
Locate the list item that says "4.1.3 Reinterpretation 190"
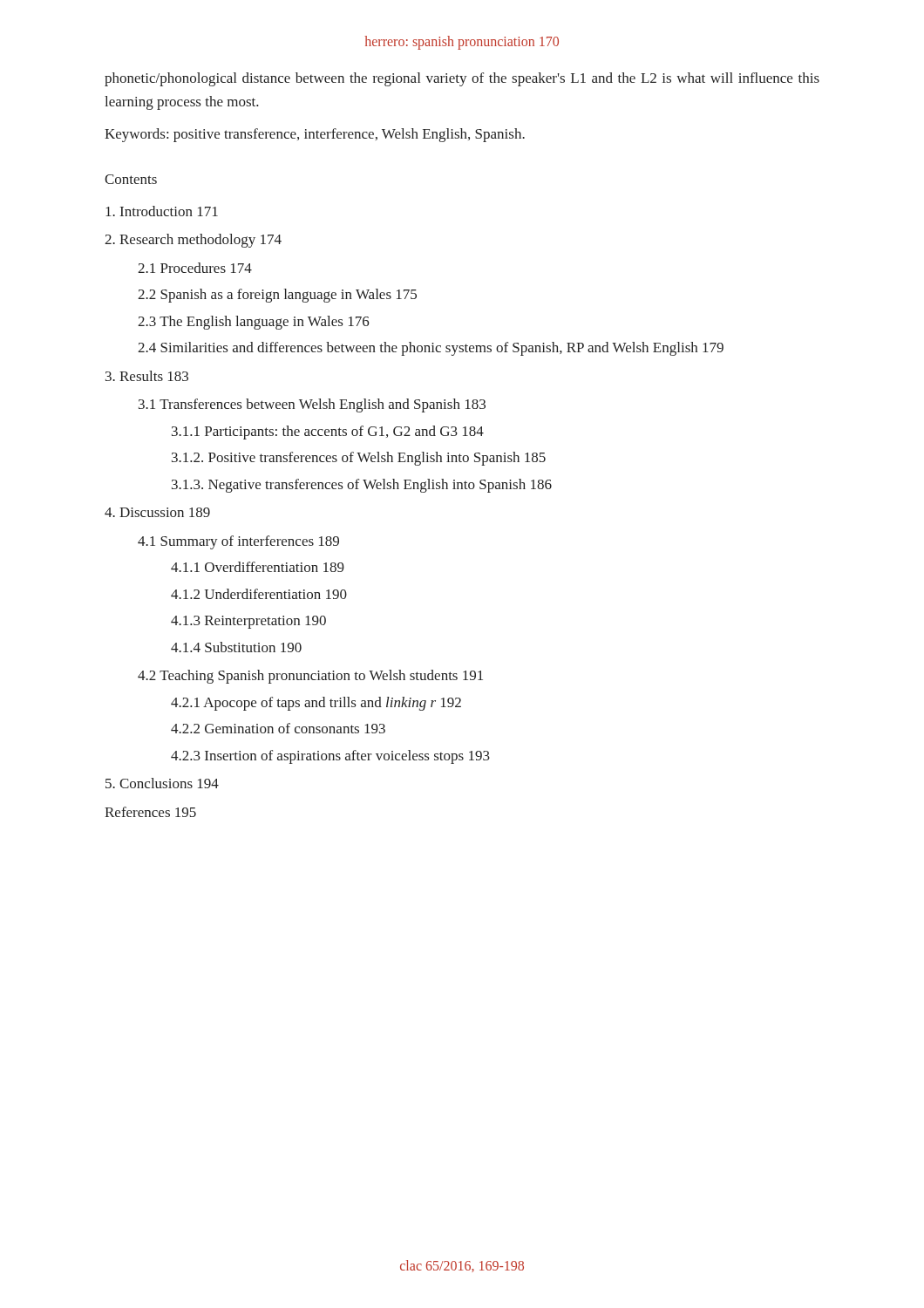(249, 620)
